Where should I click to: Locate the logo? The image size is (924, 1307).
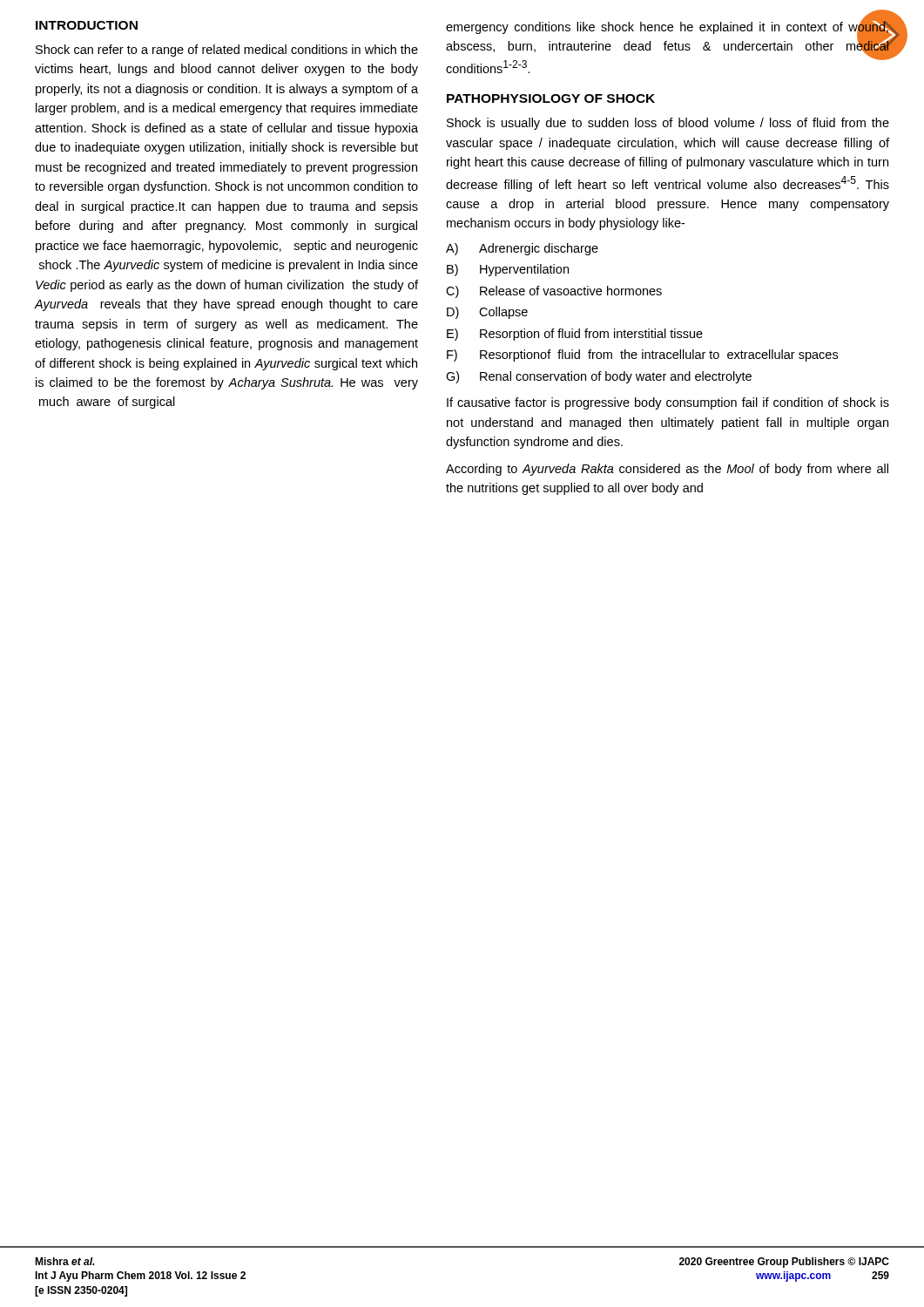[882, 35]
